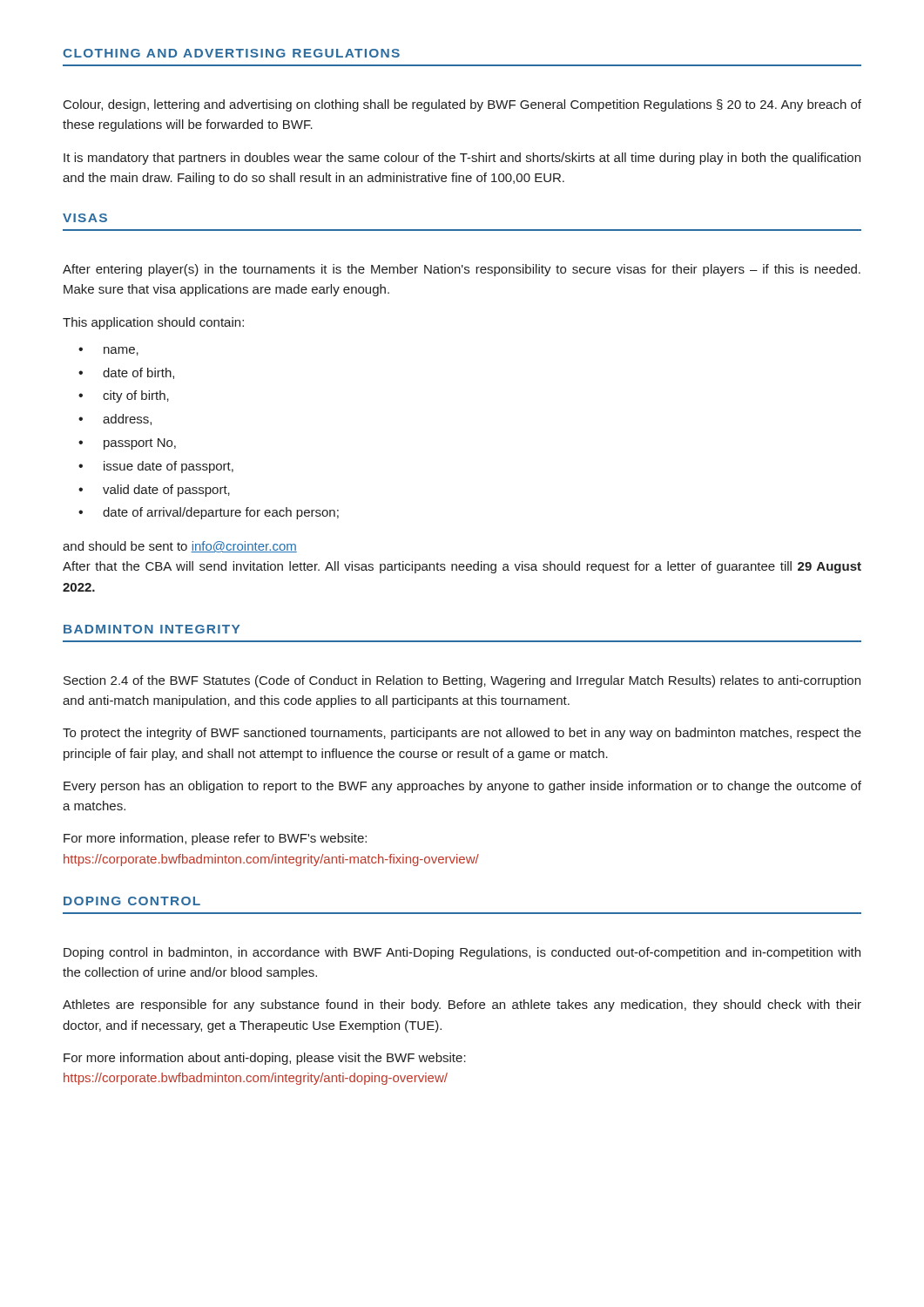The image size is (924, 1307).
Task: Locate the text block containing "and should be sent to"
Action: tap(462, 566)
